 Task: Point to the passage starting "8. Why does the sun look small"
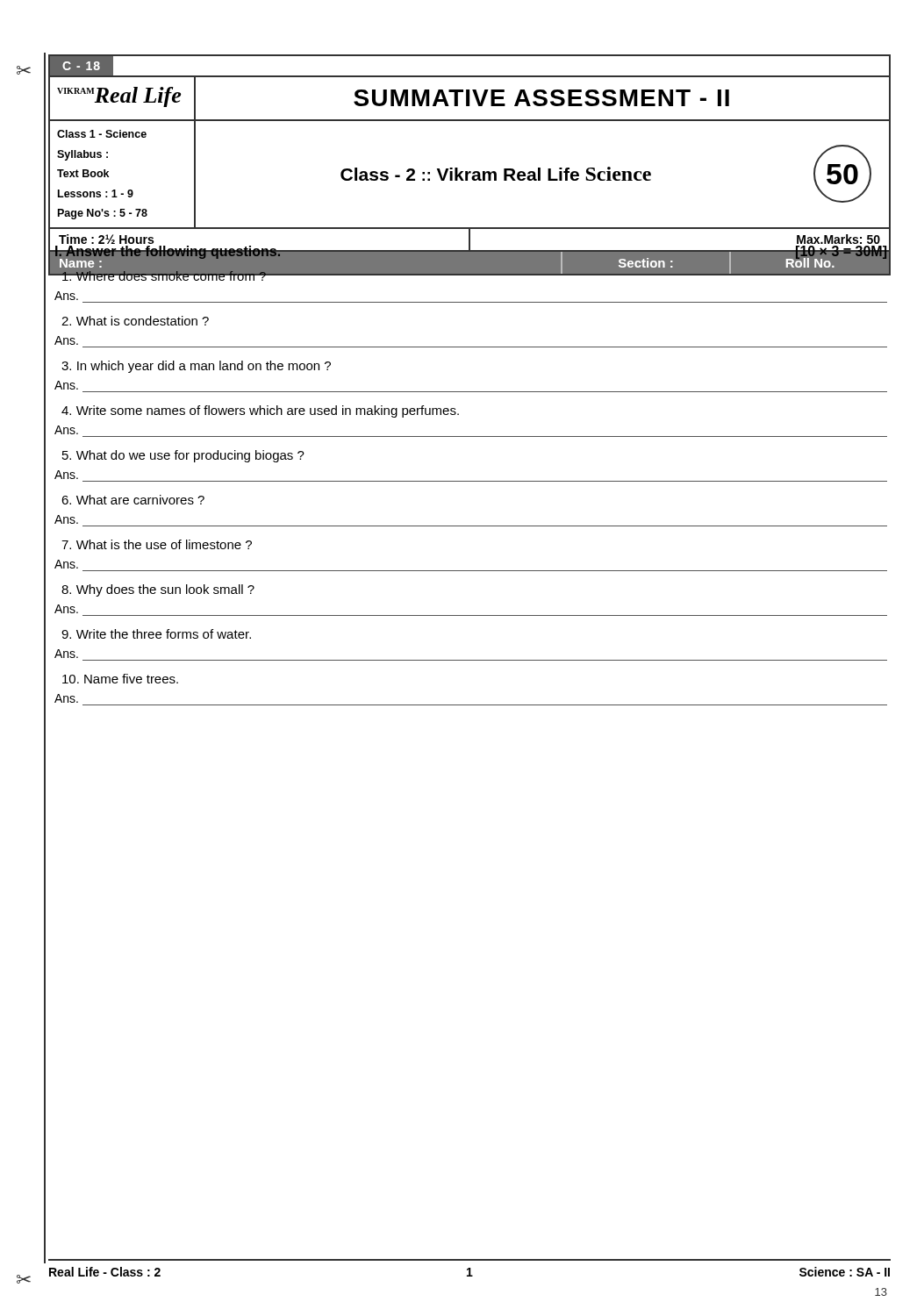pos(158,589)
